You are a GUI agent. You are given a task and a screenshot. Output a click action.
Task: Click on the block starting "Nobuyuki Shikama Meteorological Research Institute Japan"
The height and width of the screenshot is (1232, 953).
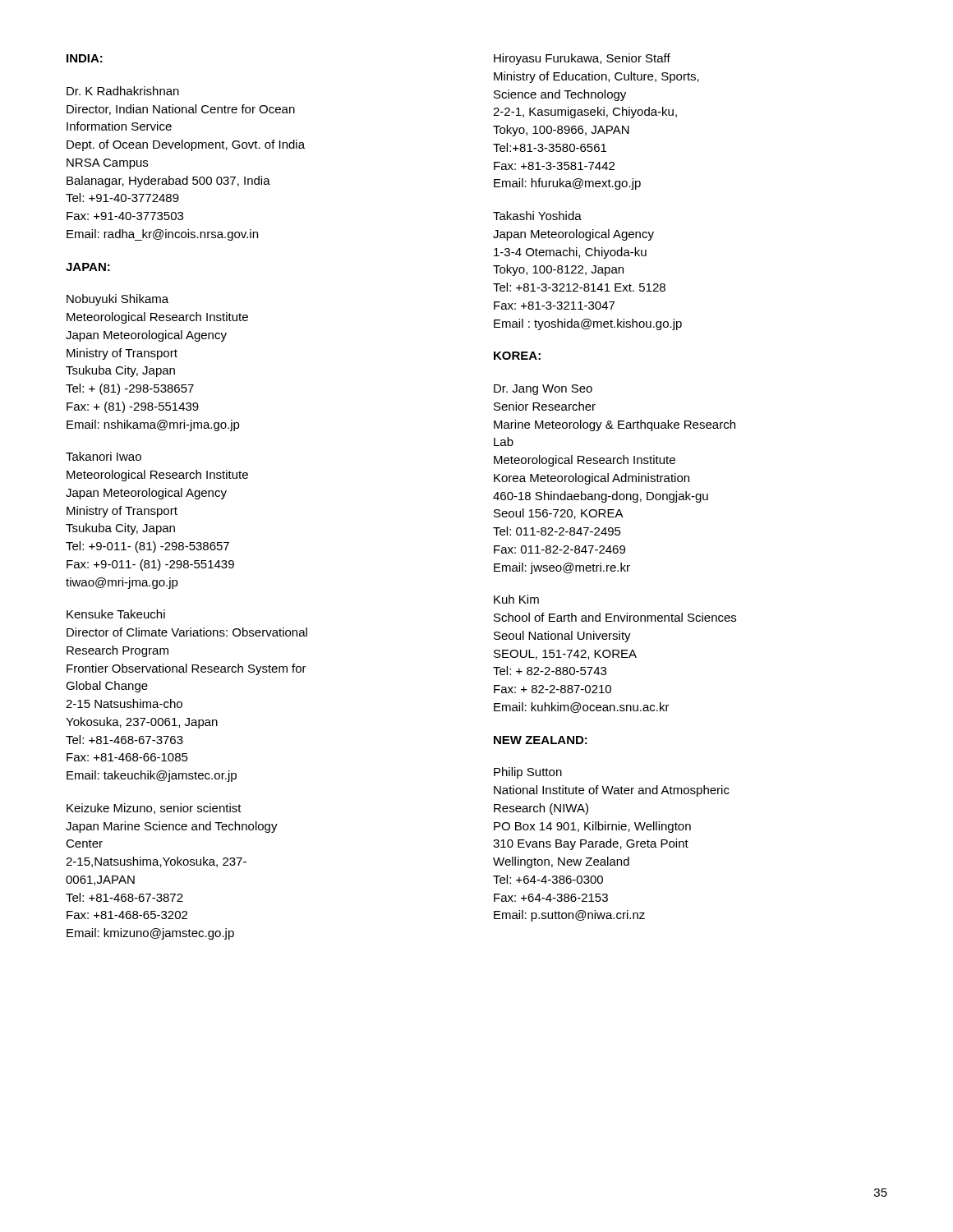point(157,361)
